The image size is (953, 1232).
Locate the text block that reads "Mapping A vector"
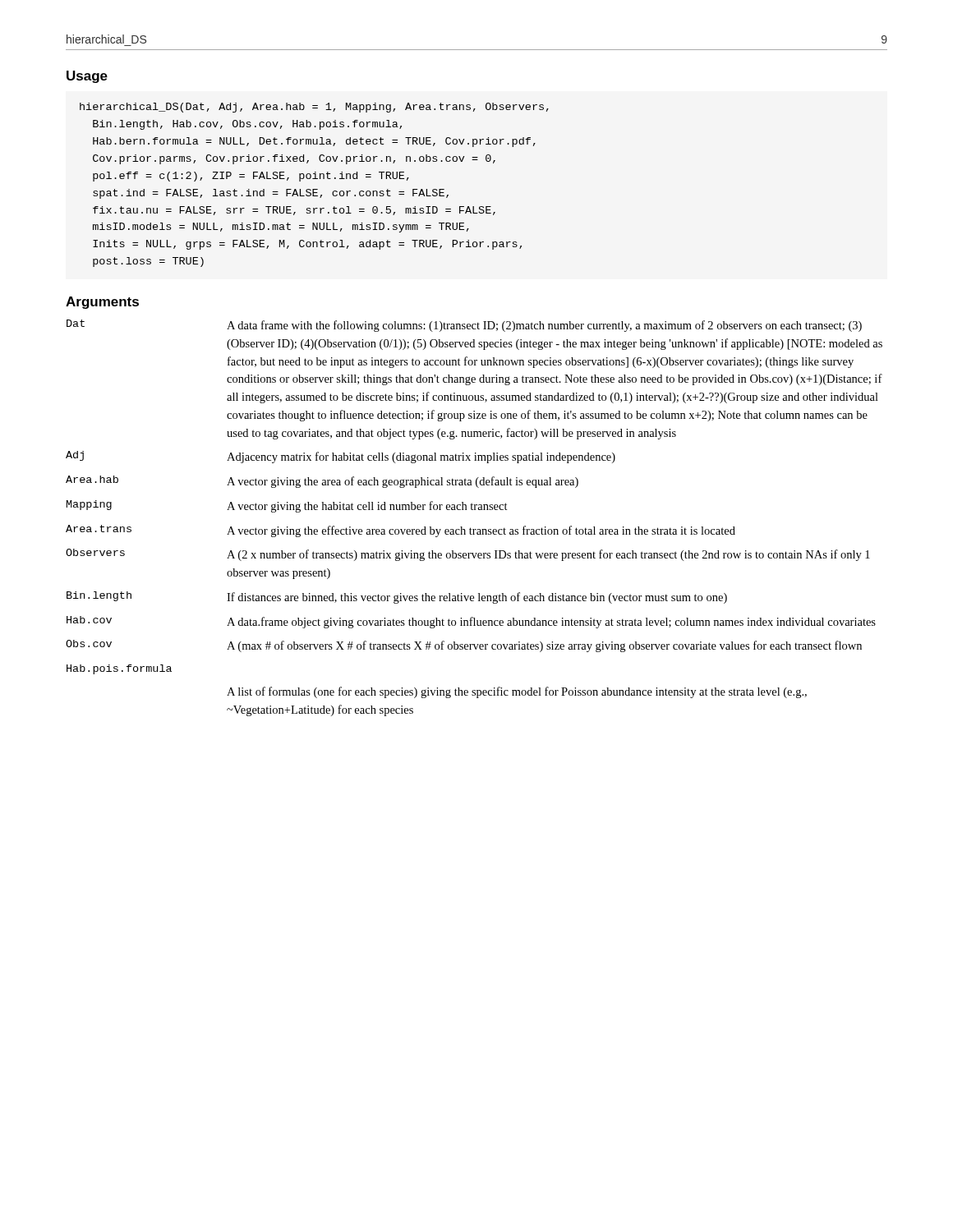(476, 507)
